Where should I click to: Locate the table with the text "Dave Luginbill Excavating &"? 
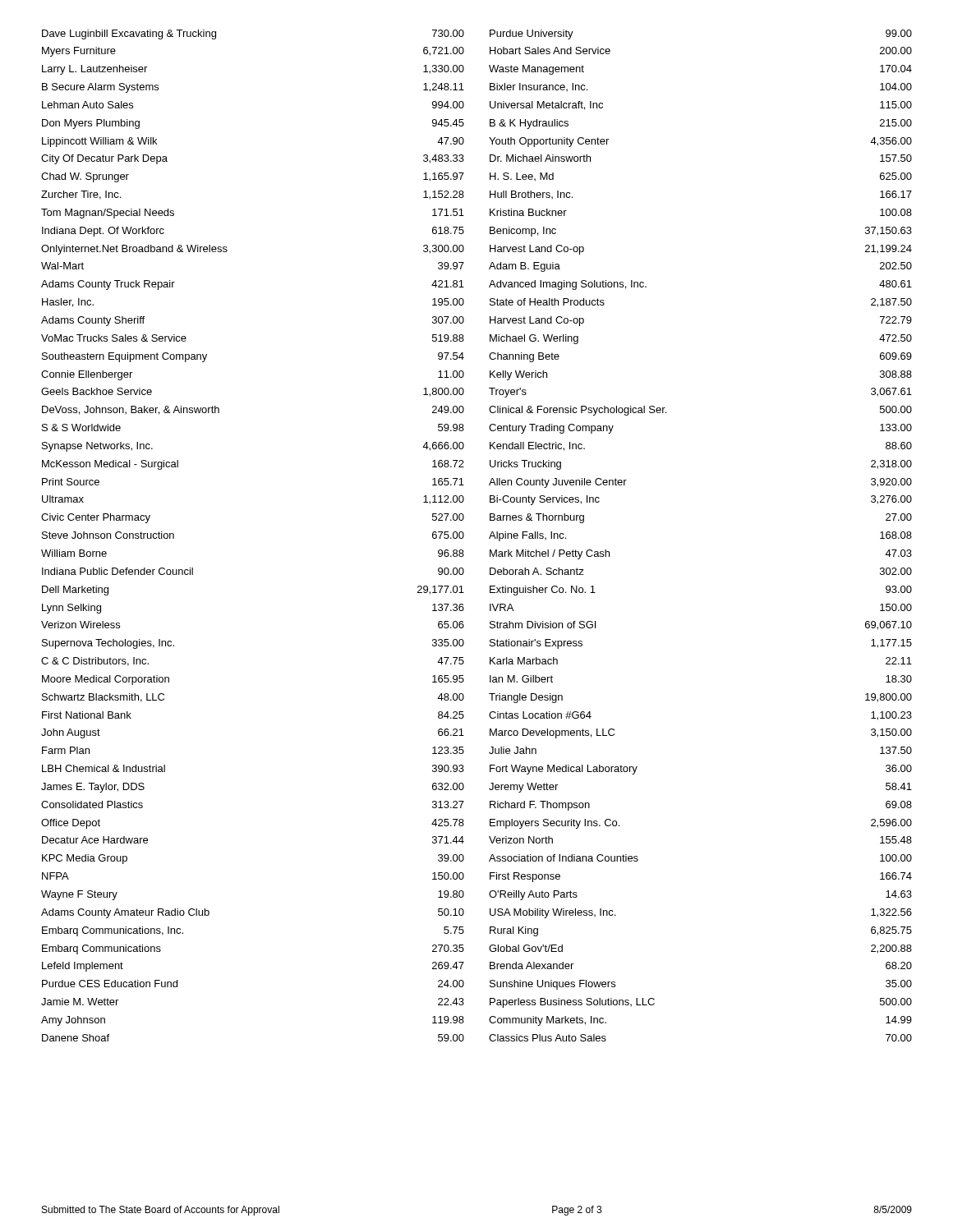pos(253,536)
